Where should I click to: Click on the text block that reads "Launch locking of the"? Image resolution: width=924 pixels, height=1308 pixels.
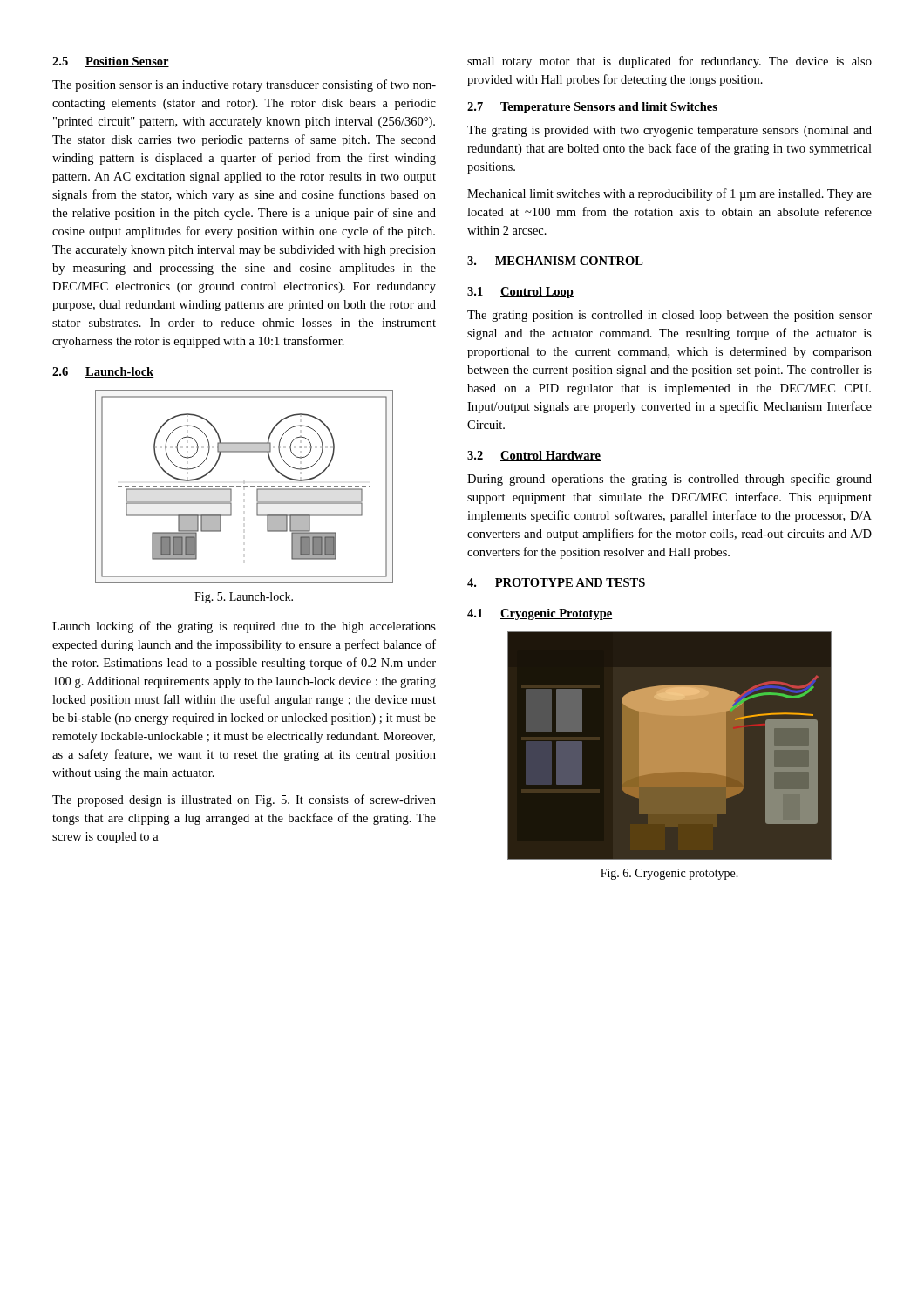(x=244, y=731)
